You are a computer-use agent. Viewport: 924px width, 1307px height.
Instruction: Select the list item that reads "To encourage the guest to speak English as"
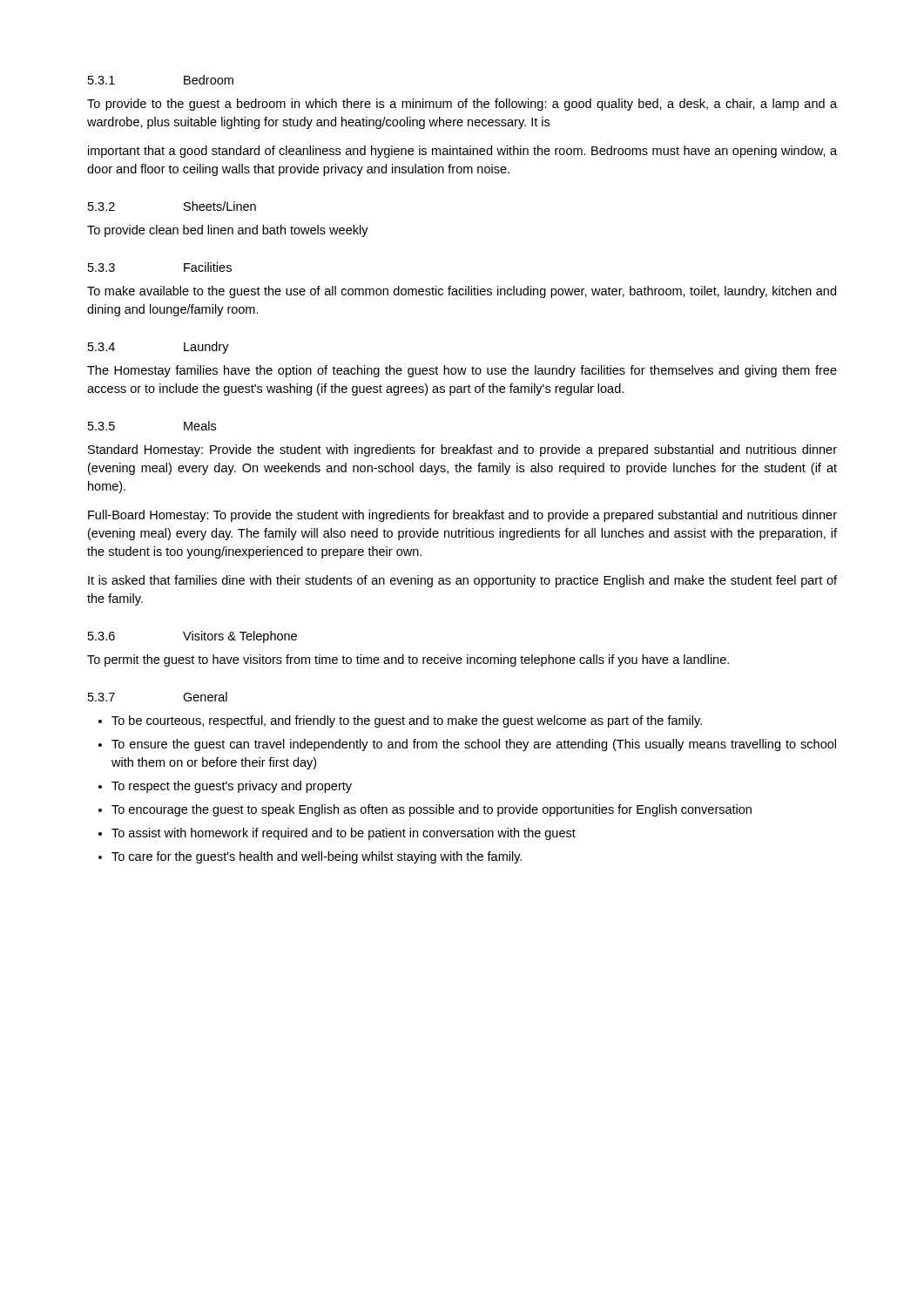point(432,810)
